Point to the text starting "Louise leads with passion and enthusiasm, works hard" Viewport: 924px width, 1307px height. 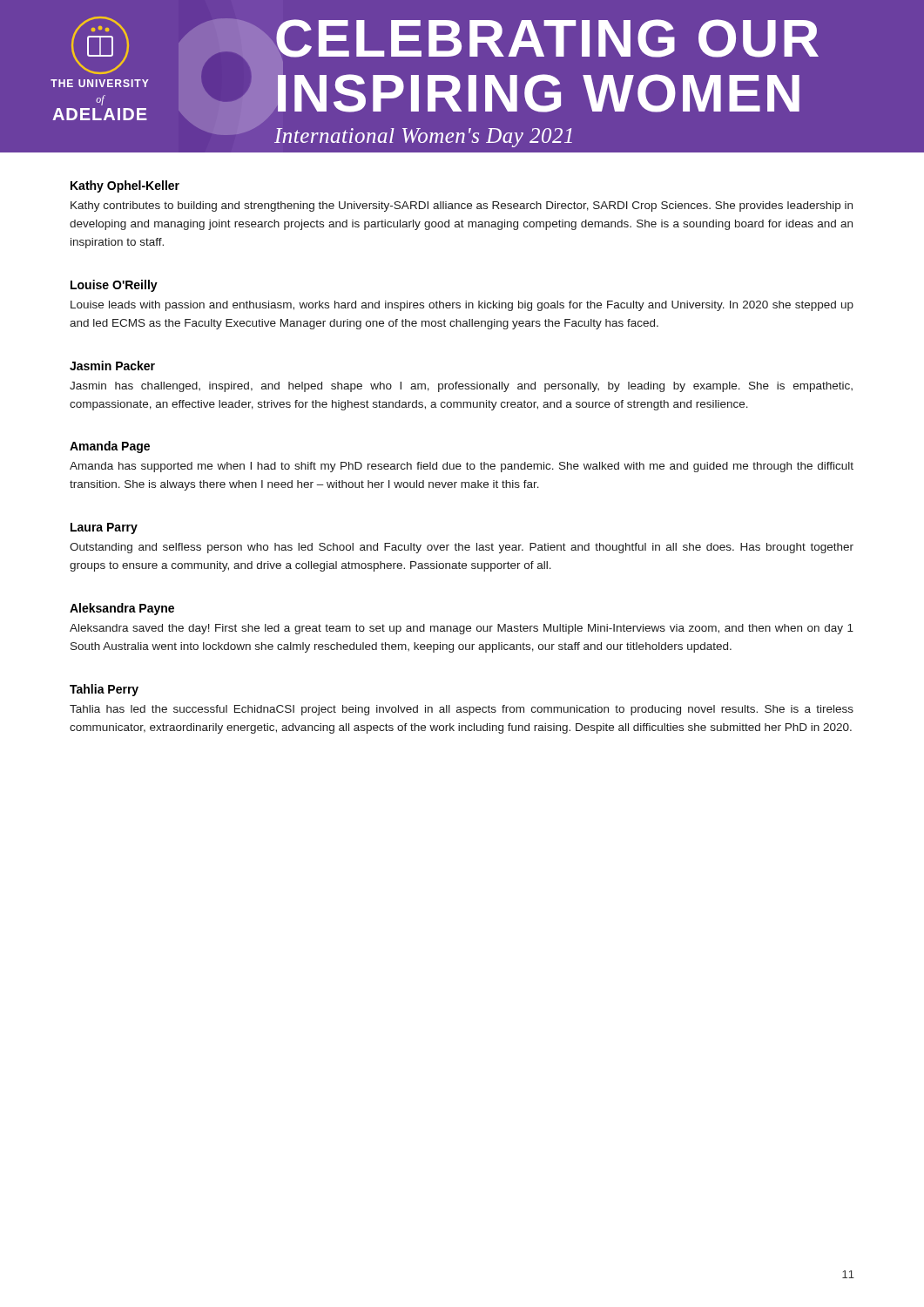pos(462,313)
